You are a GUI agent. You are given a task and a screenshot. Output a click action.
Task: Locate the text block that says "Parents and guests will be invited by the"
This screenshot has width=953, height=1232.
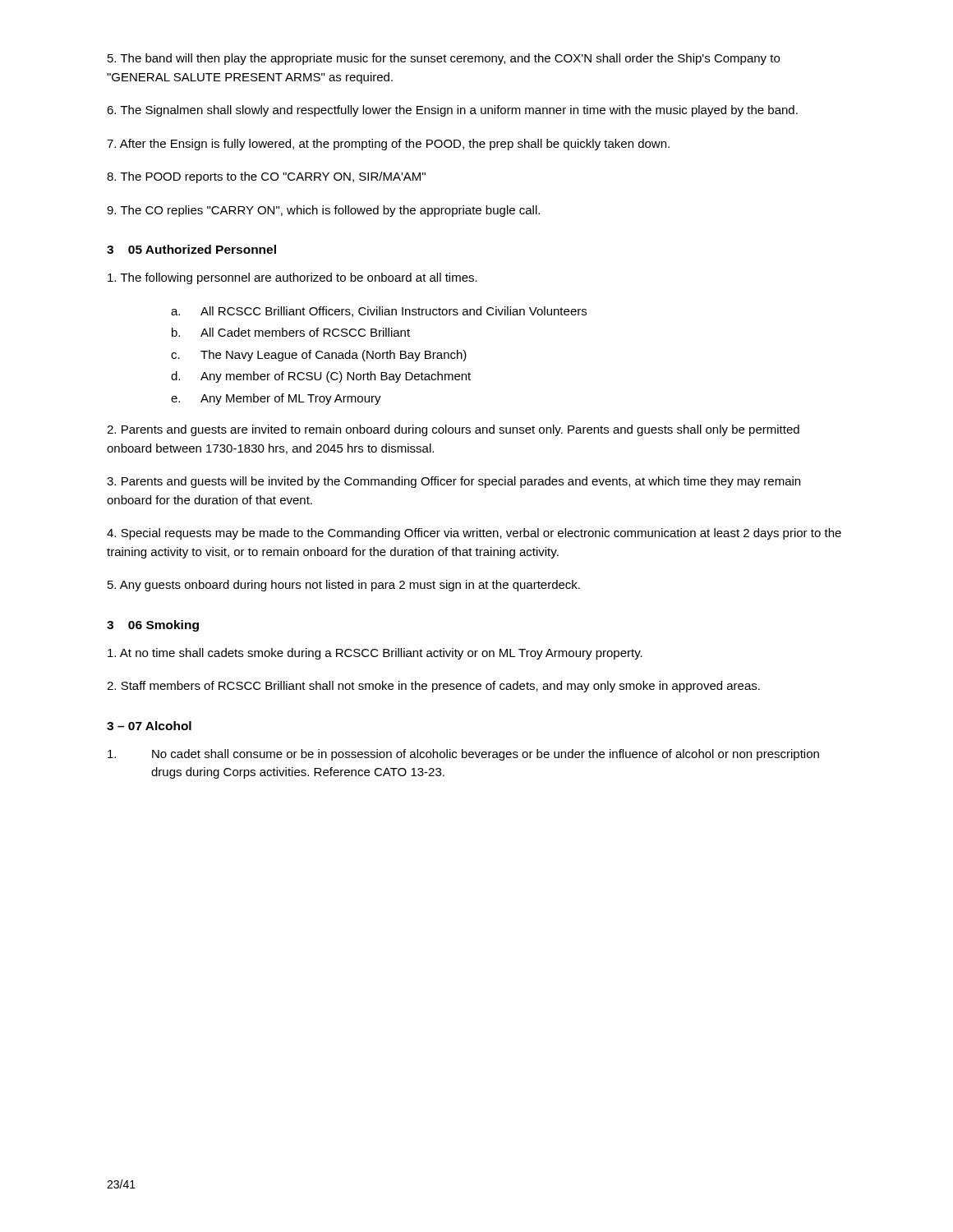pos(454,490)
